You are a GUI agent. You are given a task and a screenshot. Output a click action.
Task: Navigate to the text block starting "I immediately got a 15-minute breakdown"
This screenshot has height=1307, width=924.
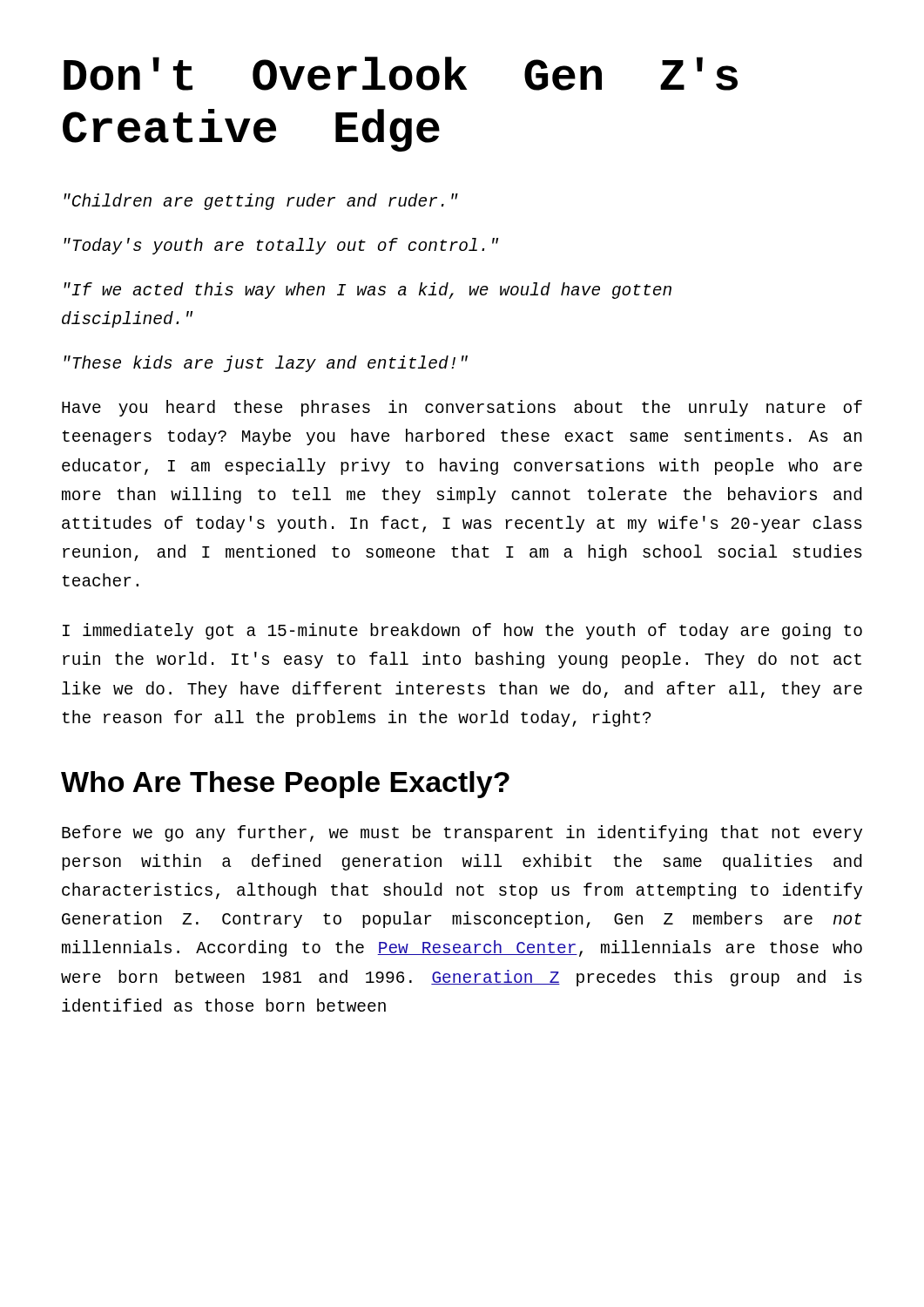pos(462,675)
